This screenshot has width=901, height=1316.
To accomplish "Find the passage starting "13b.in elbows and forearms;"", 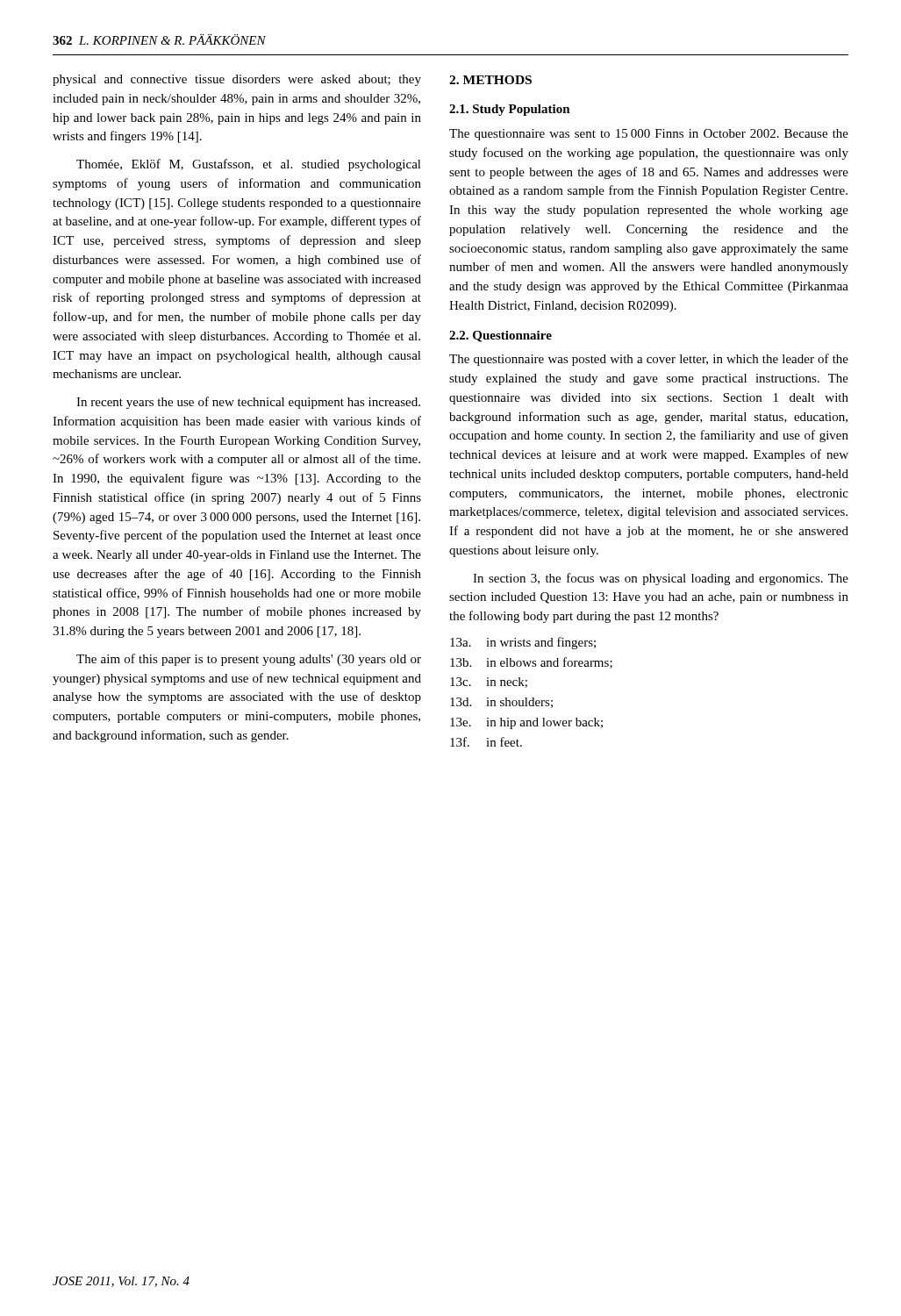I will coord(531,663).
